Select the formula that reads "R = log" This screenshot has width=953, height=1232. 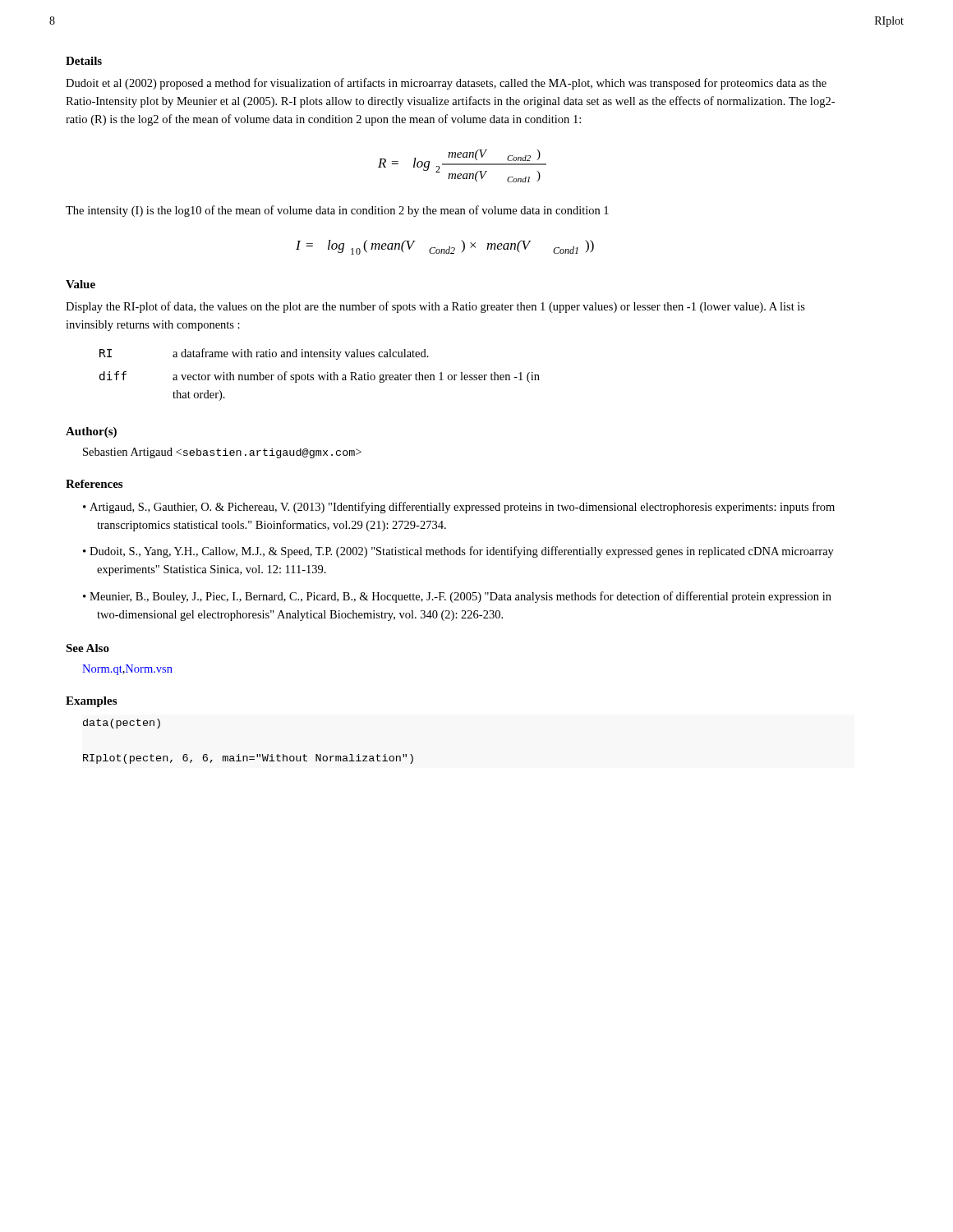(460, 164)
